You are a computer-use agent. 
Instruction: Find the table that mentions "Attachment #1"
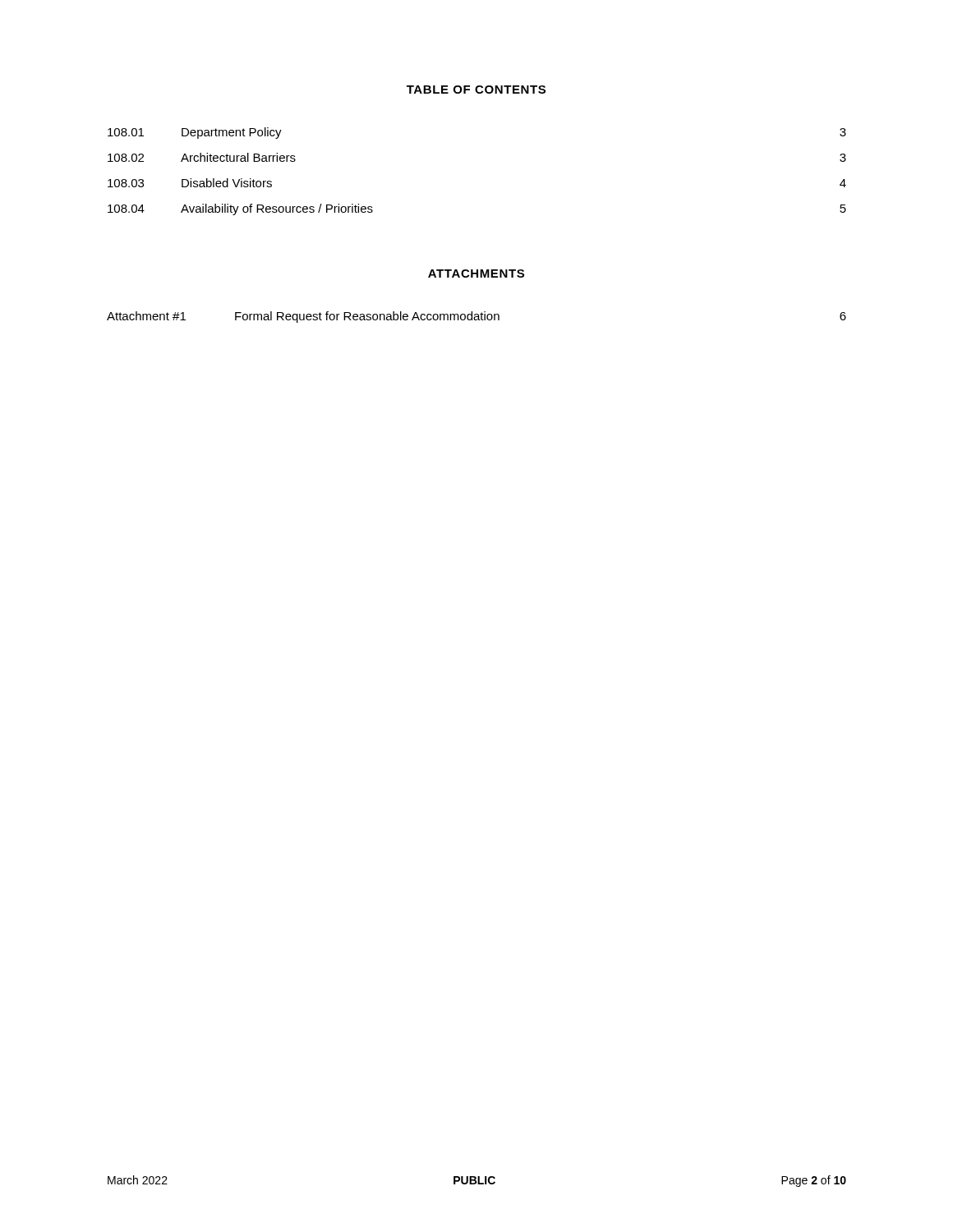point(476,316)
